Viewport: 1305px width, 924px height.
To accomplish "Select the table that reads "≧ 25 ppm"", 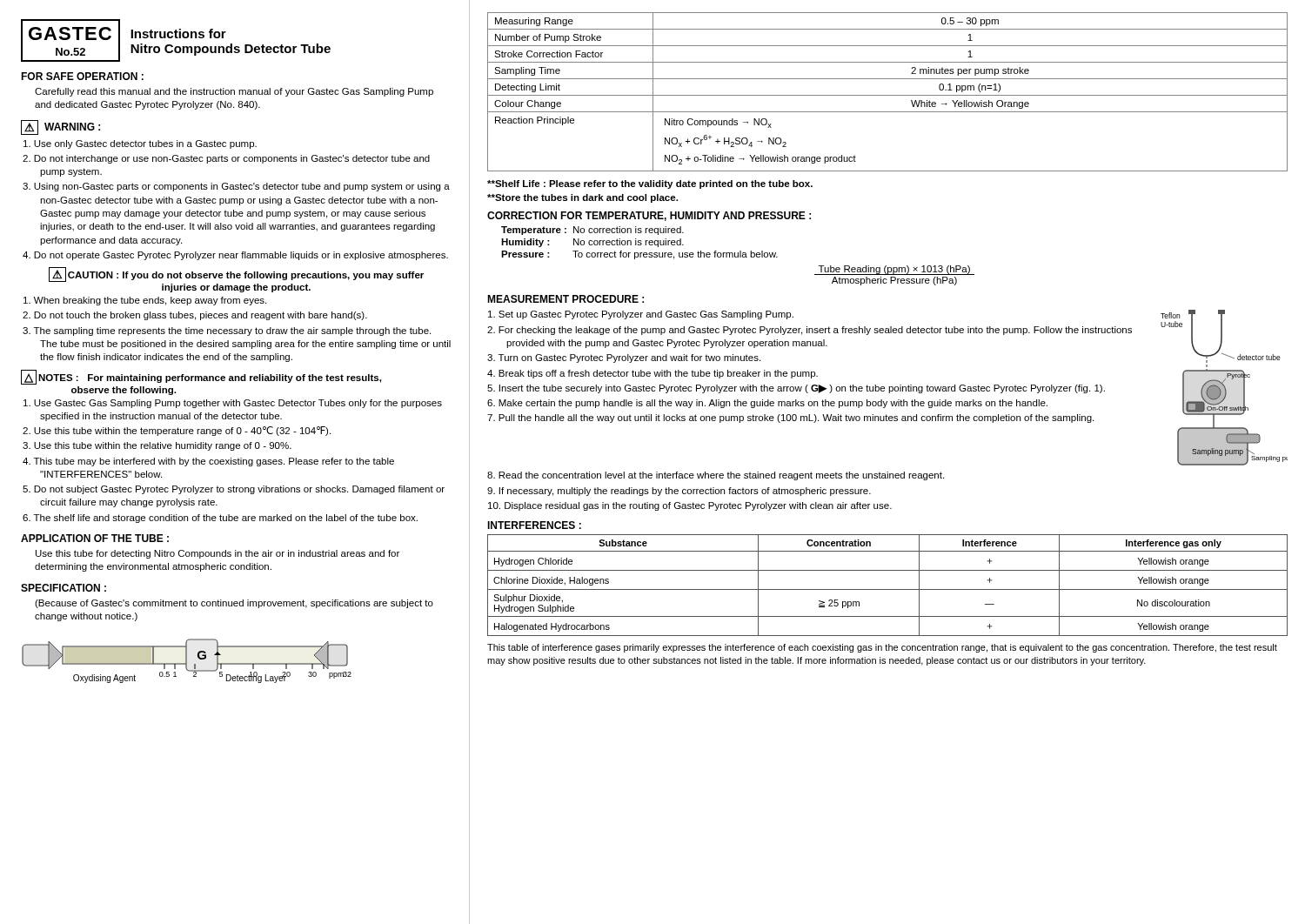I will [887, 585].
